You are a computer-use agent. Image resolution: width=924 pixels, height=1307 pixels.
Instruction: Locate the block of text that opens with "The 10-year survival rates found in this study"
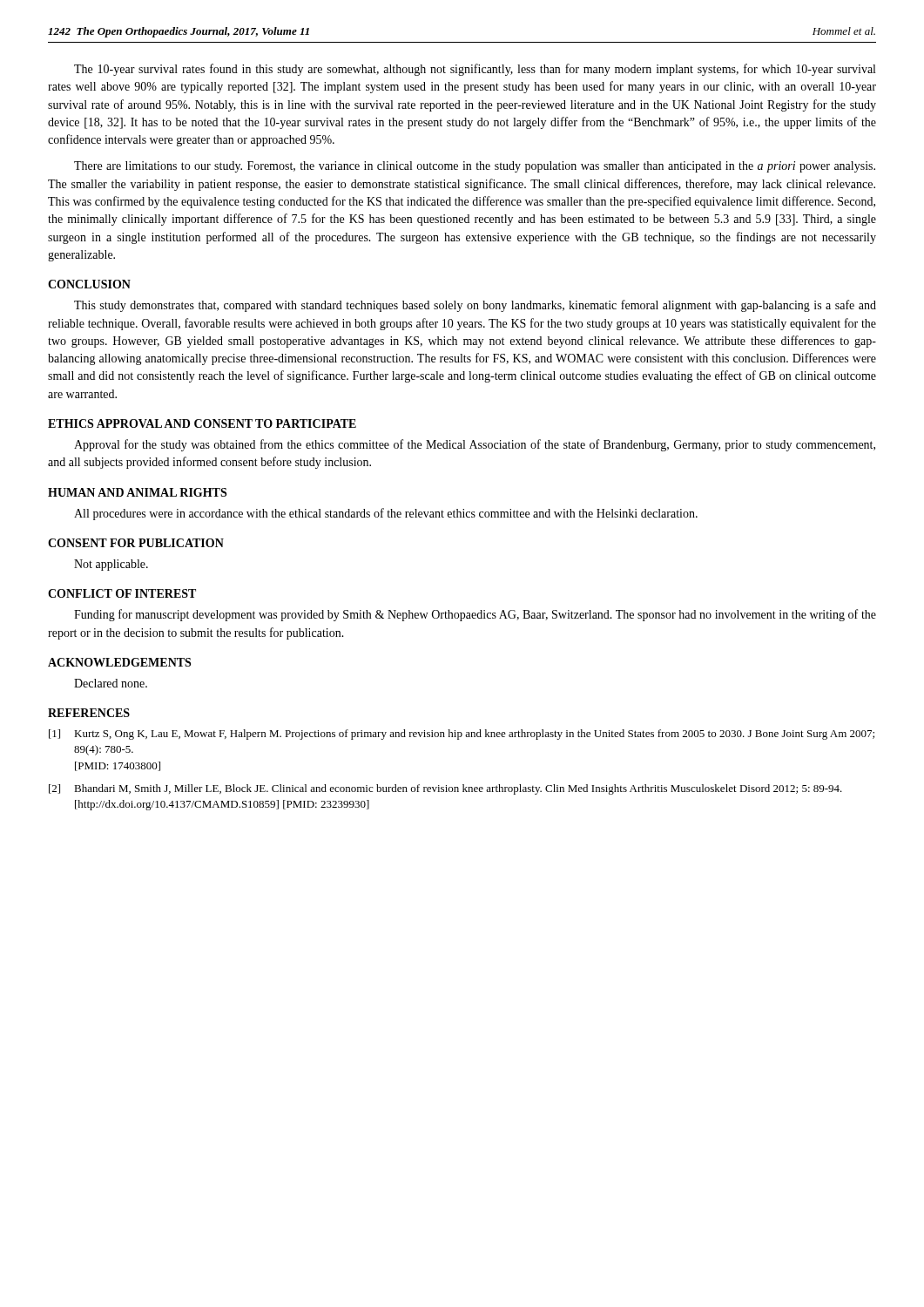click(462, 105)
